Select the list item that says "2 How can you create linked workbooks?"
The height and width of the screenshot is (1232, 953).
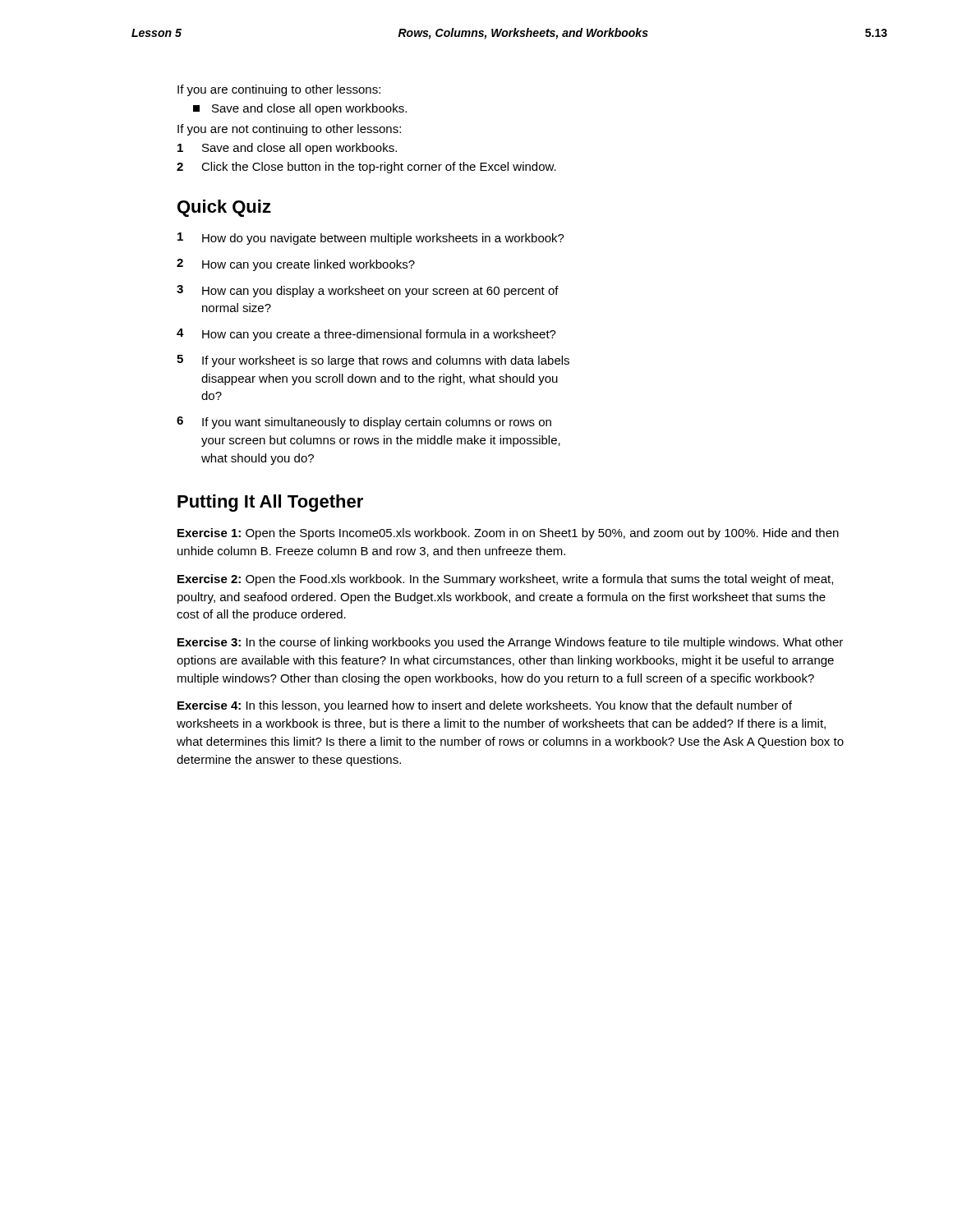pyautogui.click(x=296, y=264)
